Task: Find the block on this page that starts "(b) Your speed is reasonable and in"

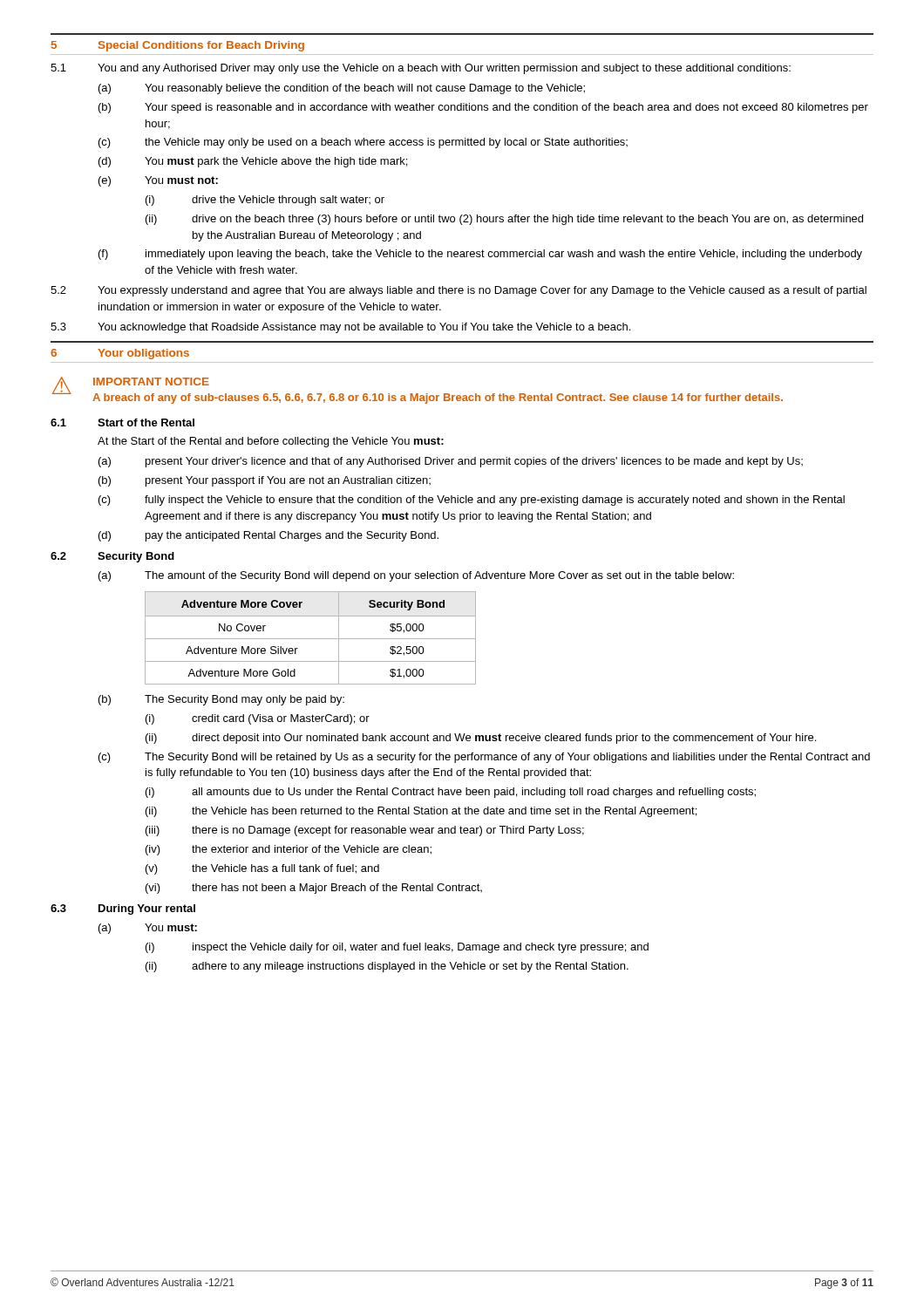Action: click(x=462, y=116)
